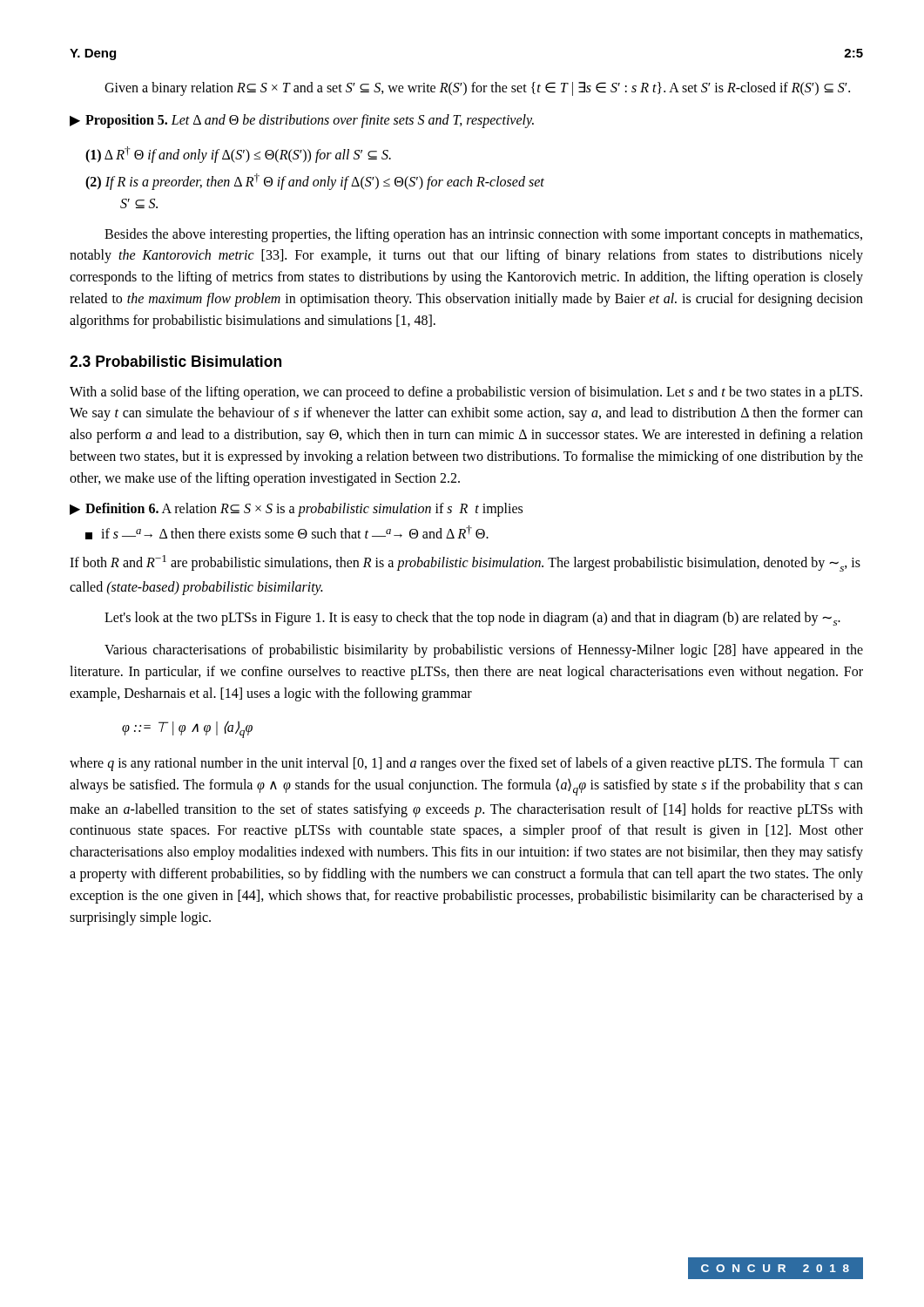The image size is (924, 1307).
Task: Click the passage that begins "(1) Δ R†"
Action: 239,153
